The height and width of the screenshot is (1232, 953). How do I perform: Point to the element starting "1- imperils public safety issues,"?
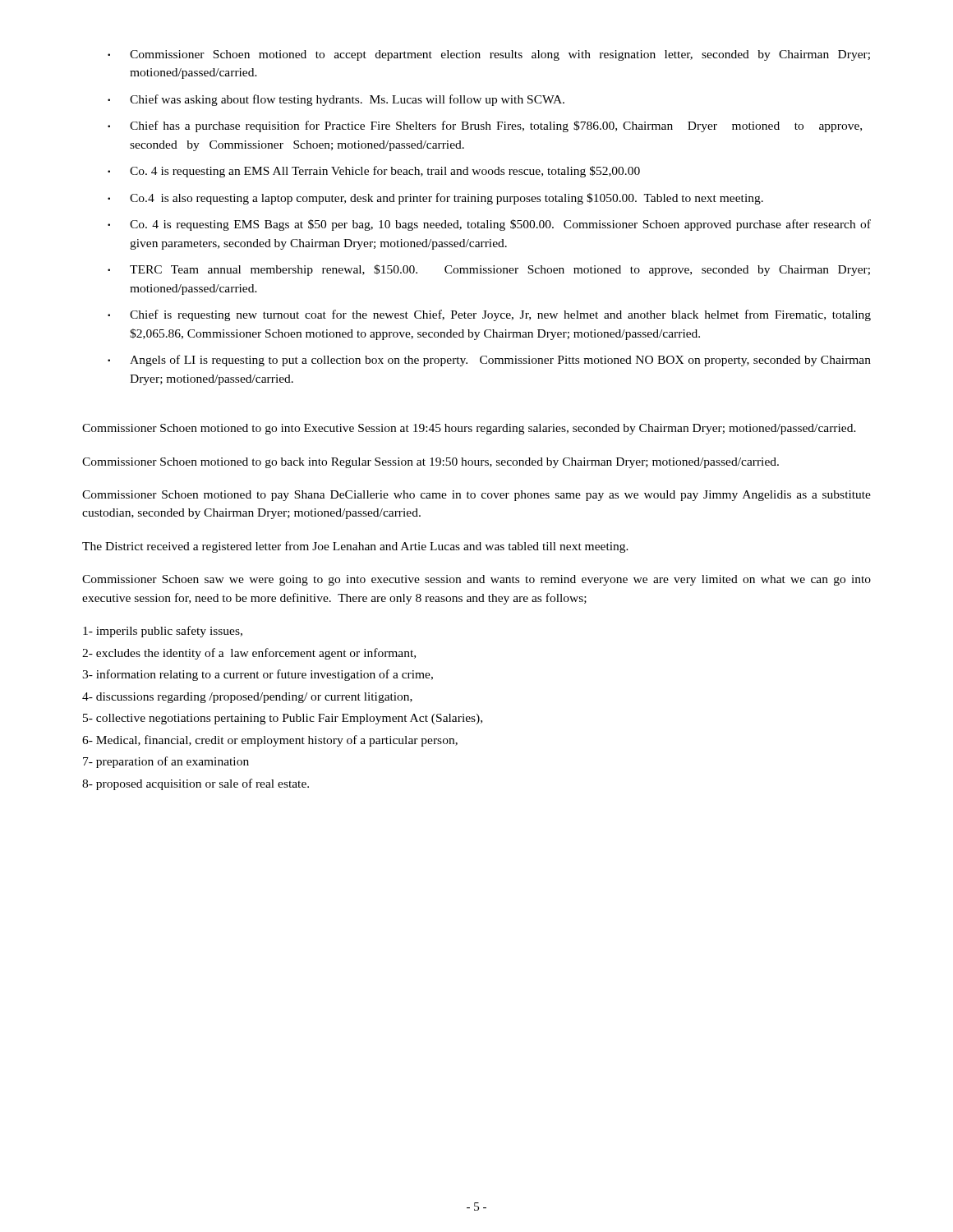click(x=163, y=631)
